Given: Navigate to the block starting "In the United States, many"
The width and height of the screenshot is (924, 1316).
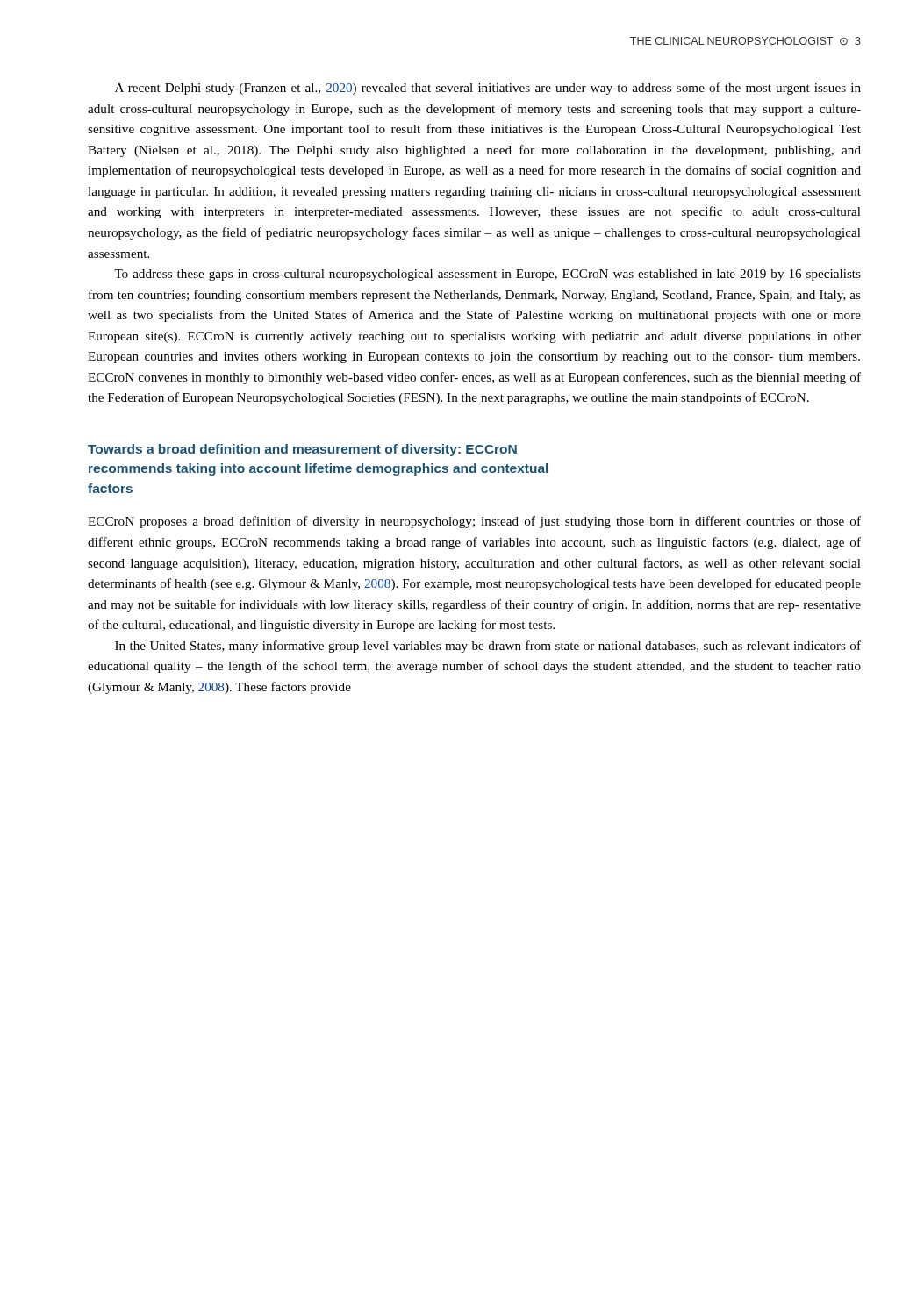Looking at the screenshot, I should [x=474, y=666].
